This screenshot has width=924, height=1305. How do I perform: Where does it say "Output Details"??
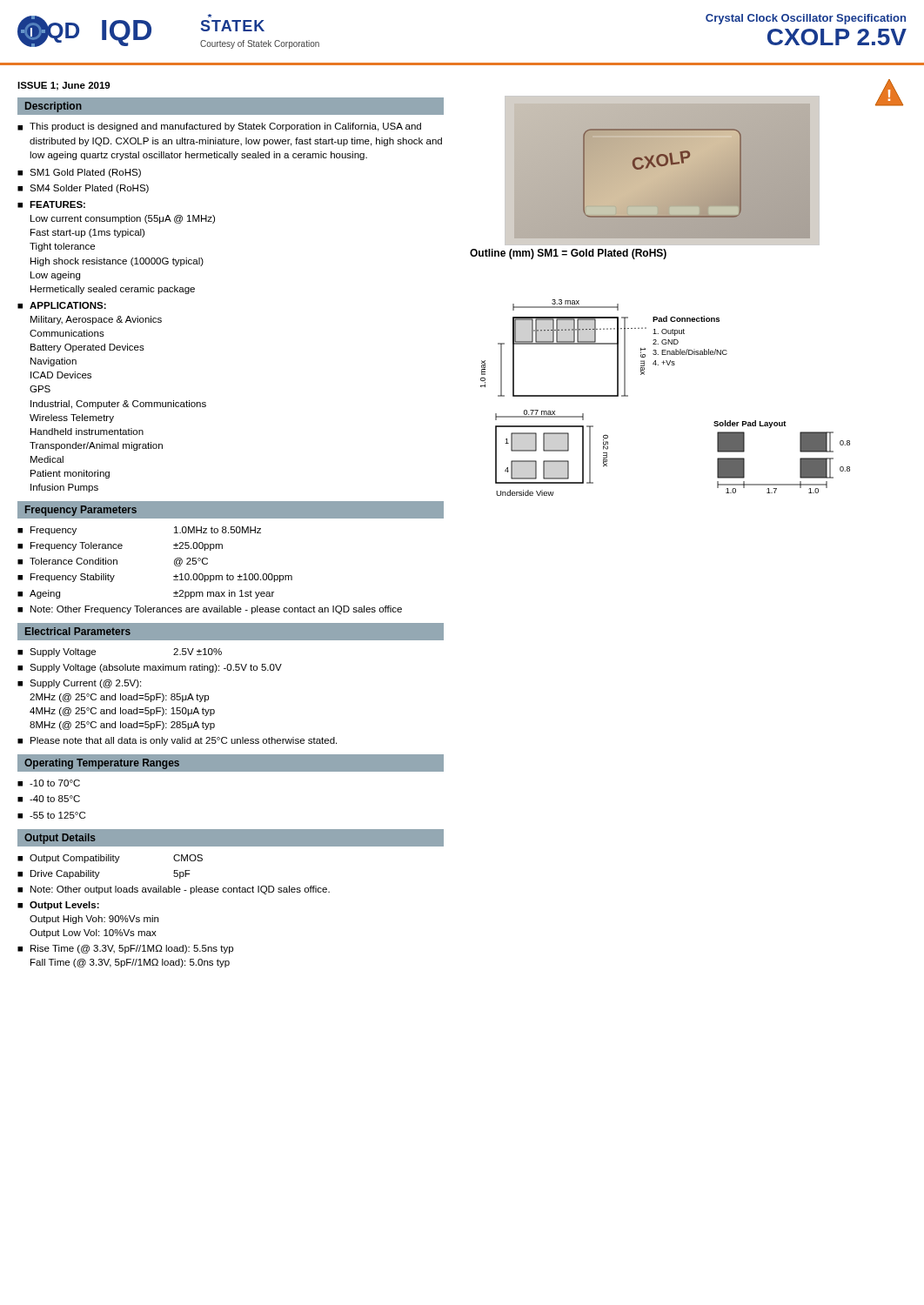60,837
